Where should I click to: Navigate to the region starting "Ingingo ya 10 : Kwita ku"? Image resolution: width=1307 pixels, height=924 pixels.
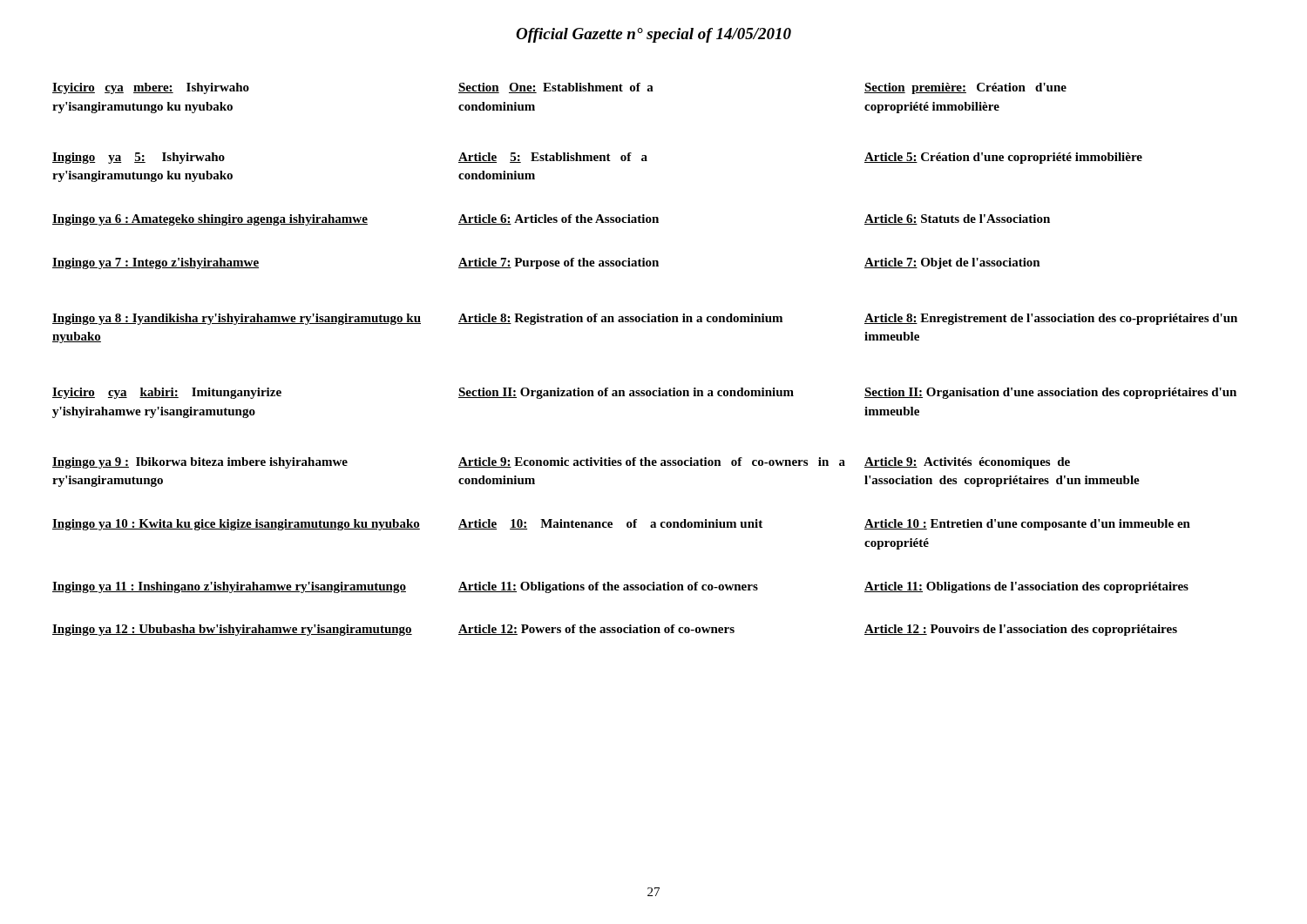tap(654, 534)
